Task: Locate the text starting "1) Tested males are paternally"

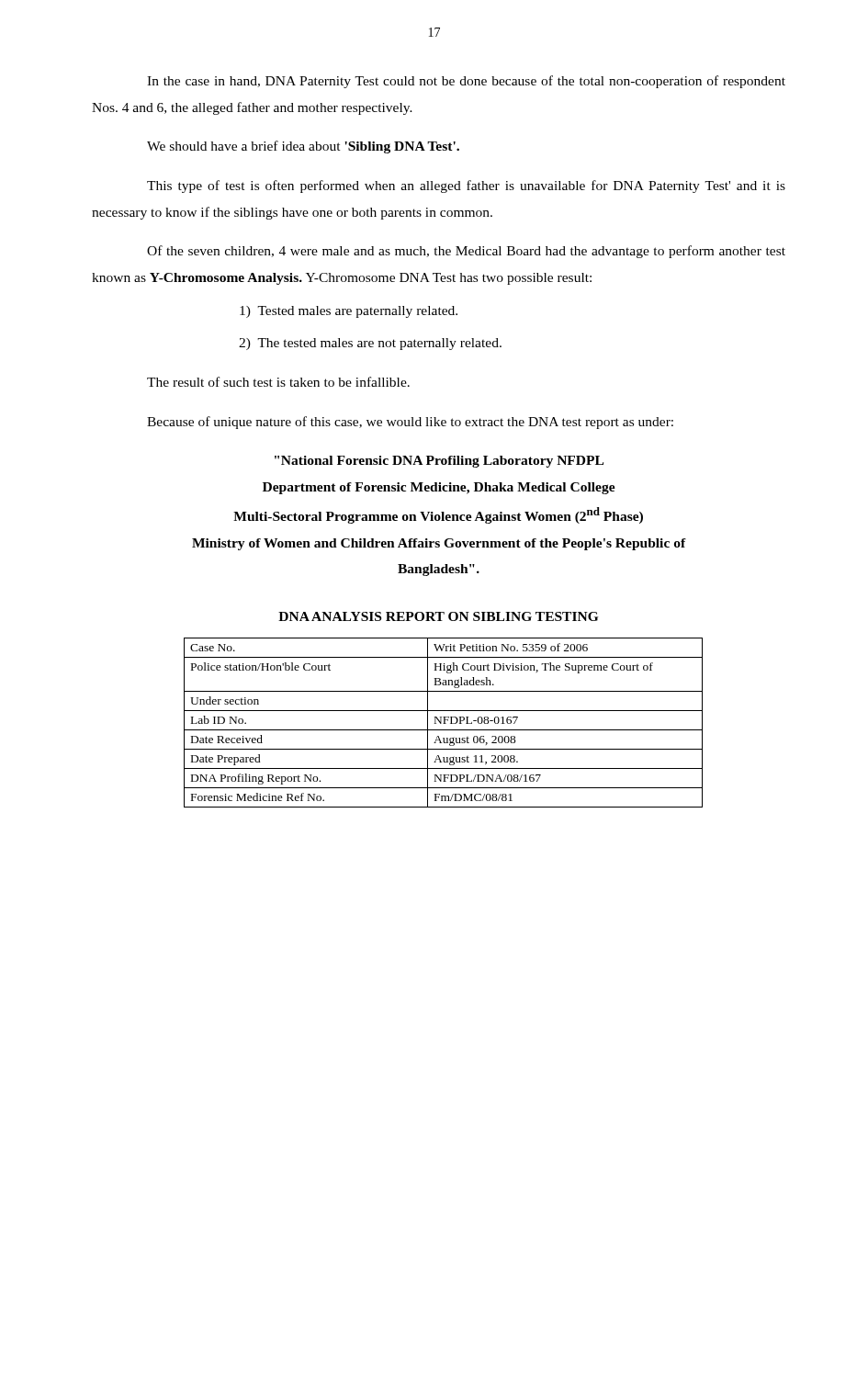Action: [349, 310]
